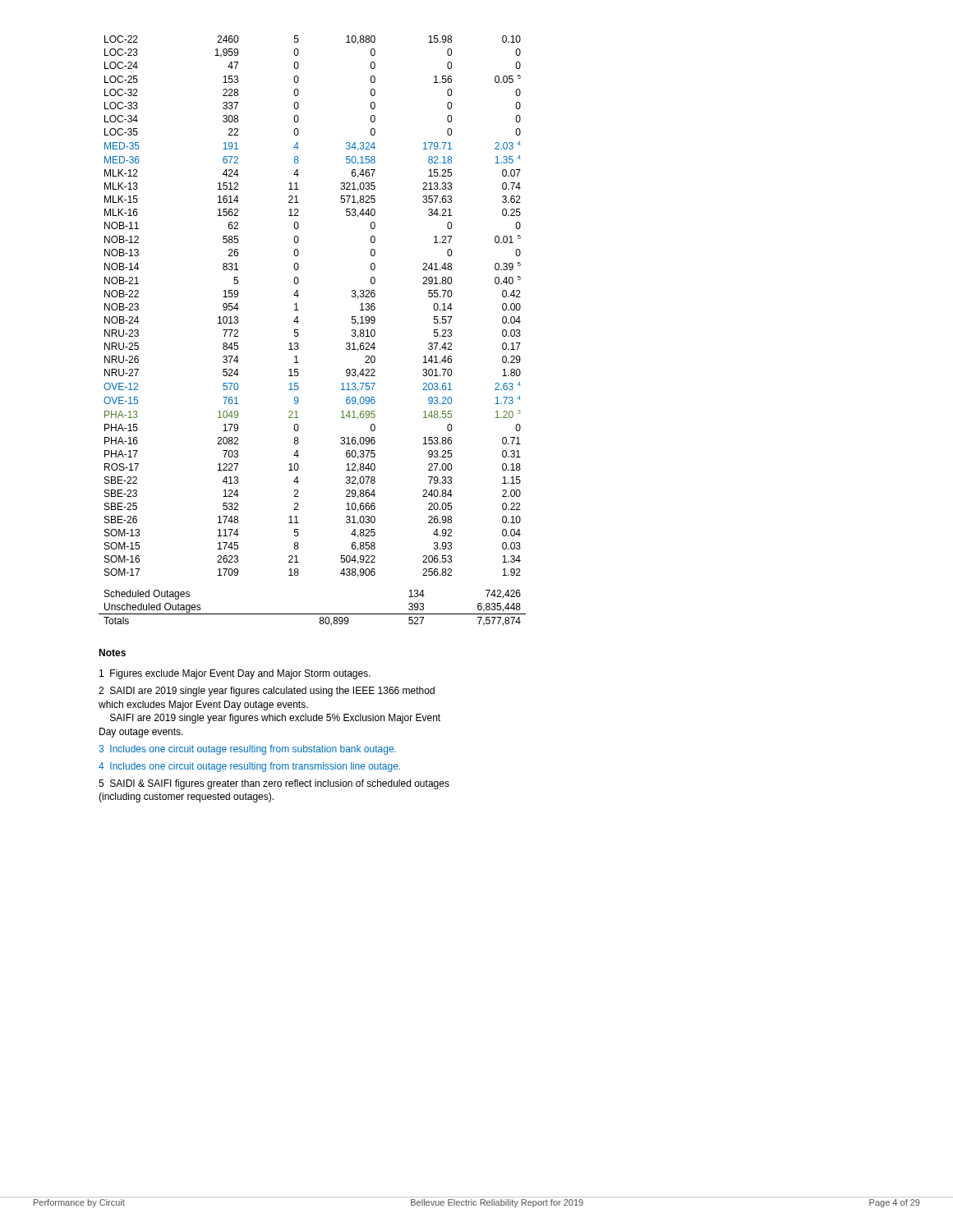This screenshot has width=953, height=1232.
Task: Click on the list item that says "5 SAIDI & SAIFI figures greater than zero"
Action: coord(274,790)
